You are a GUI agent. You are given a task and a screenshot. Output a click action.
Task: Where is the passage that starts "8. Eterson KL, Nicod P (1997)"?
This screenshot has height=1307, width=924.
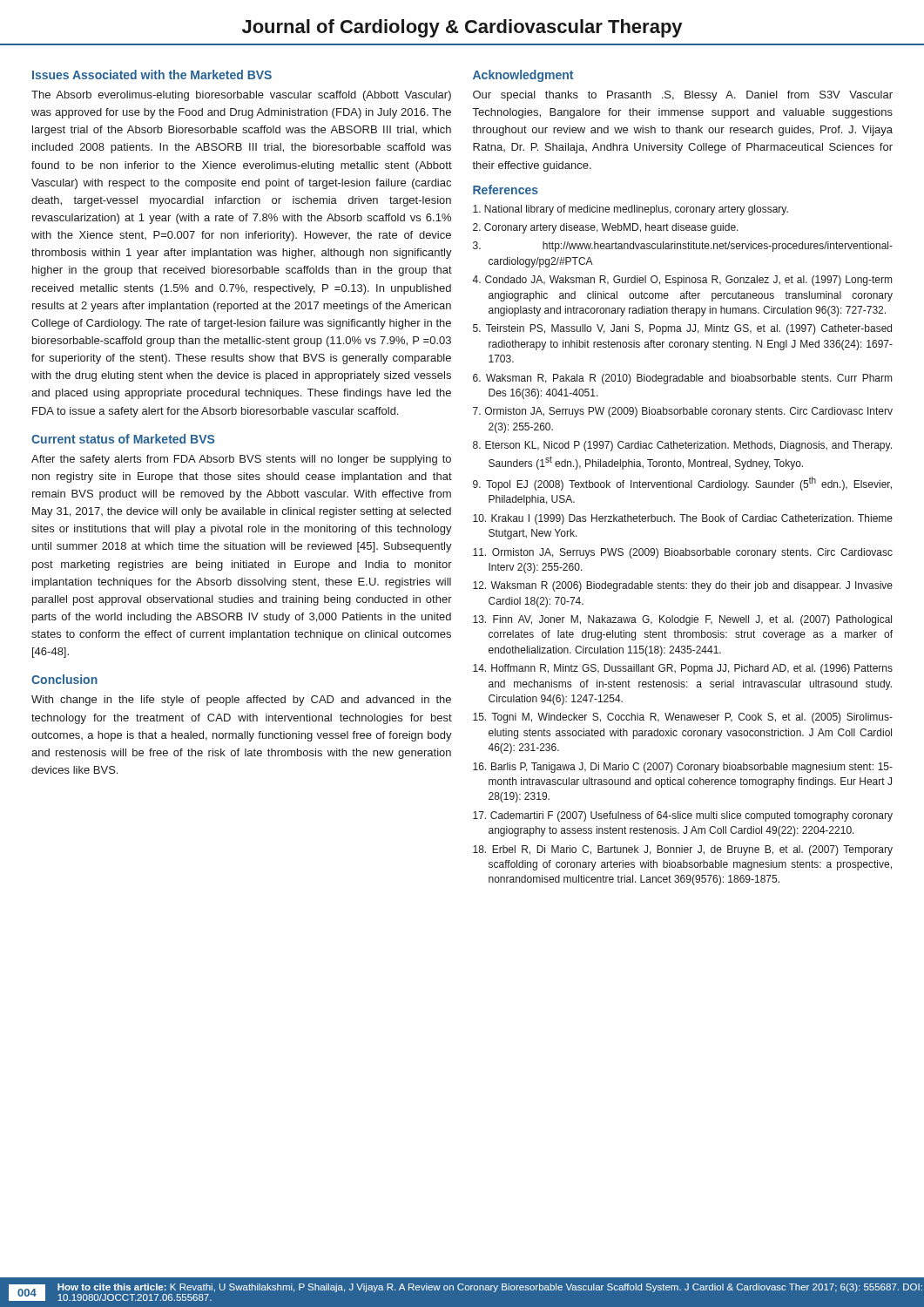pos(683,454)
